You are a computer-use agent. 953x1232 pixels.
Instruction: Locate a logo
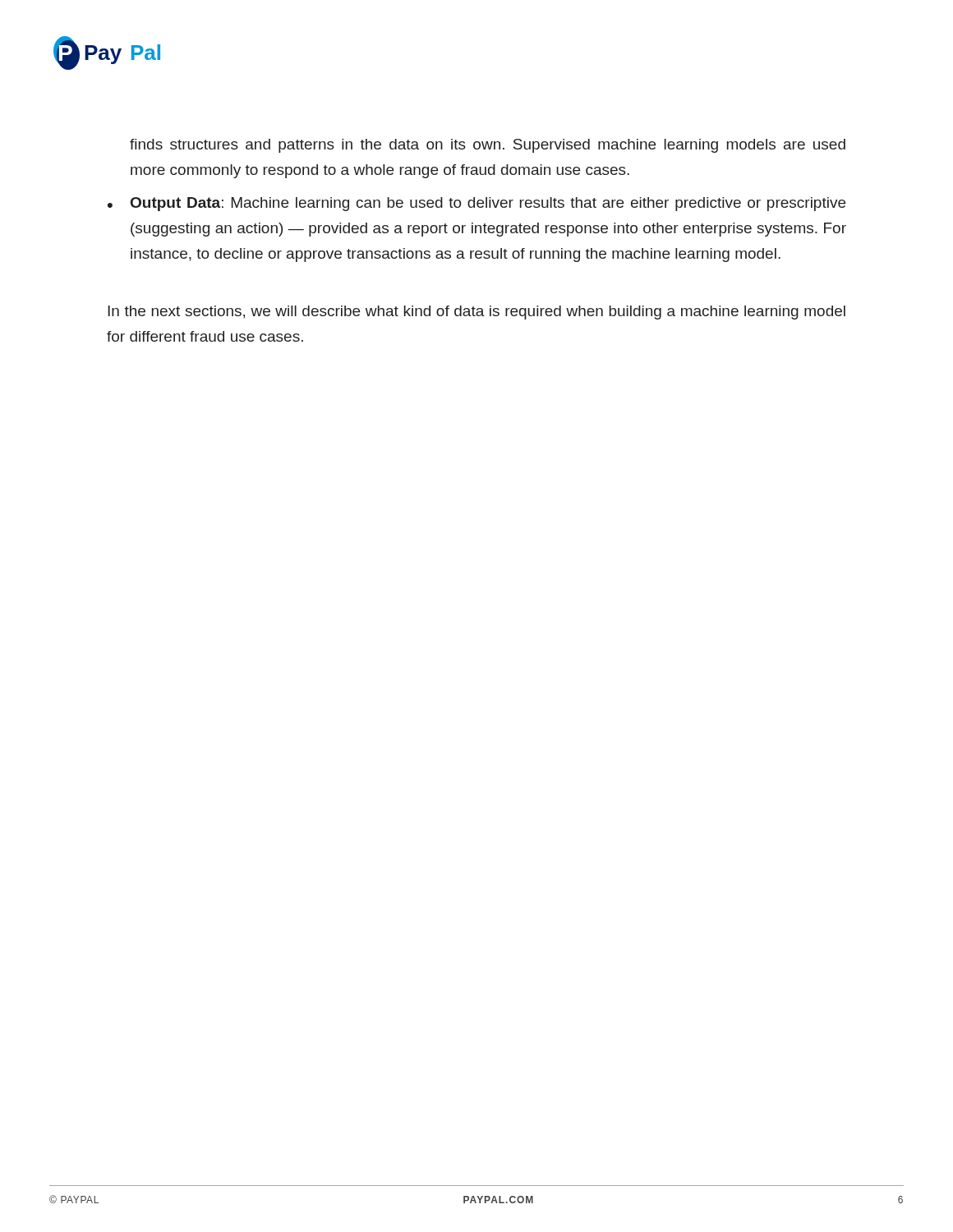click(x=119, y=56)
